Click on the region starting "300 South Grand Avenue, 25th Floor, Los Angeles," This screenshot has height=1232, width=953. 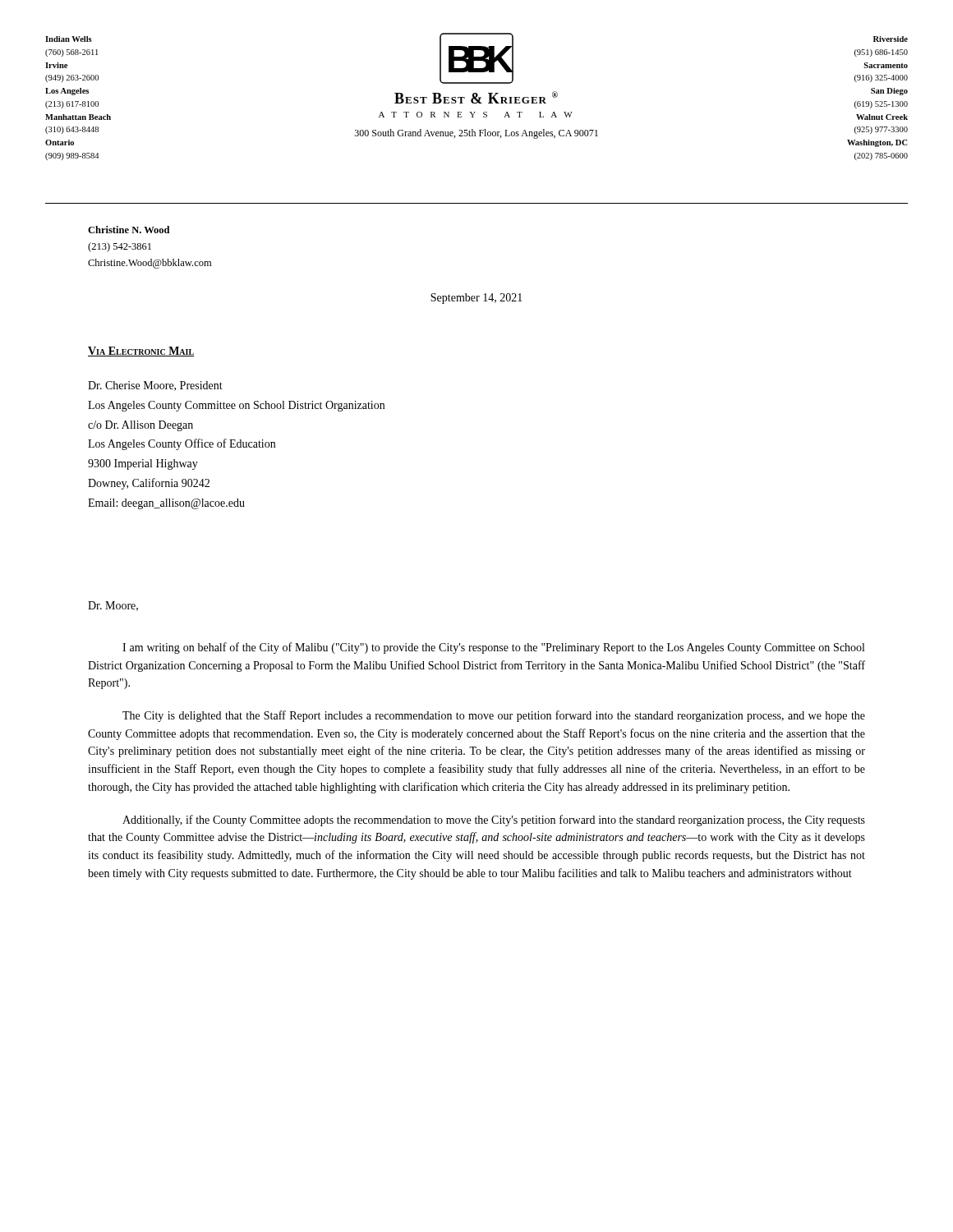click(x=476, y=133)
